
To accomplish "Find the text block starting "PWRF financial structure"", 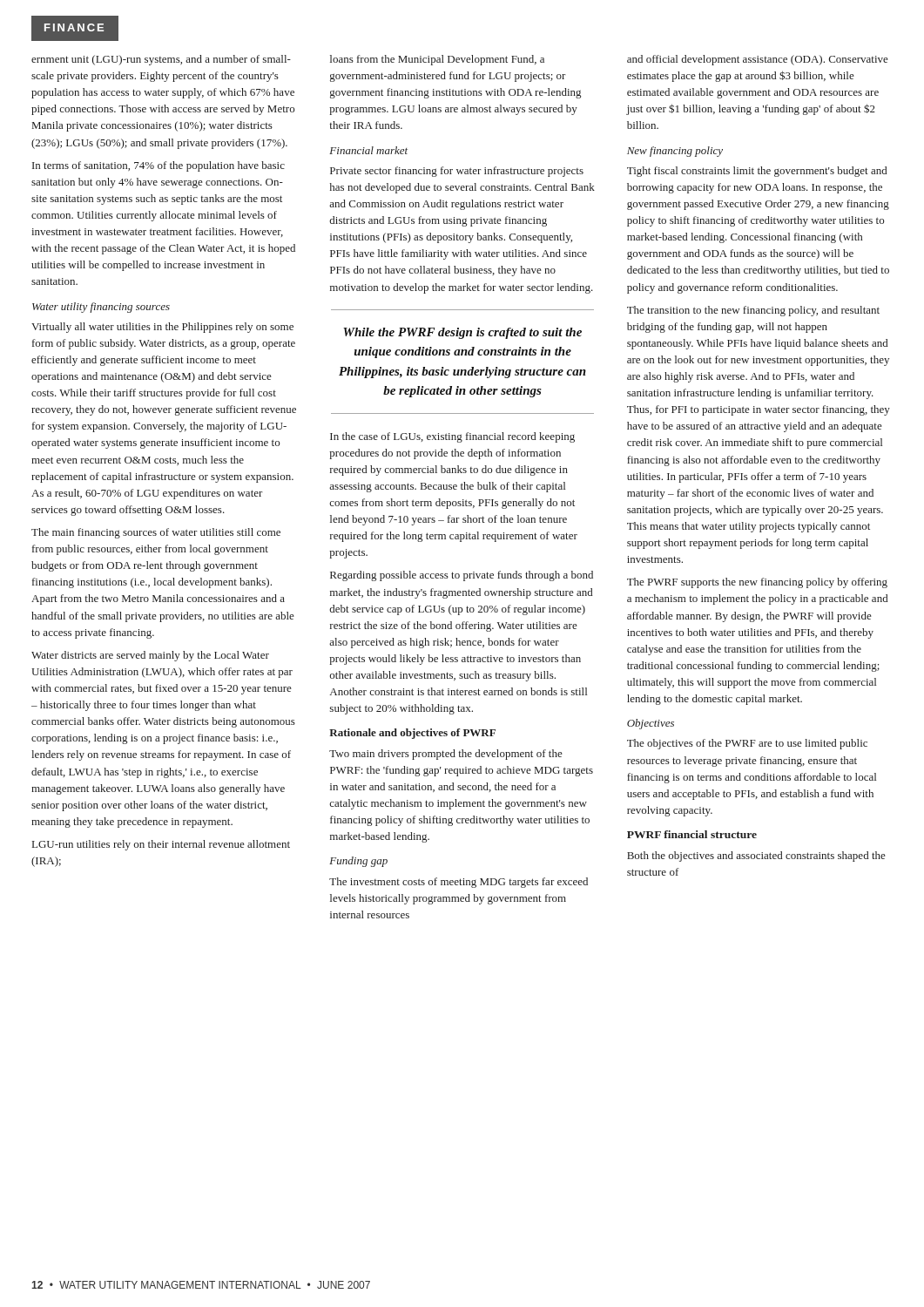I will 692,834.
